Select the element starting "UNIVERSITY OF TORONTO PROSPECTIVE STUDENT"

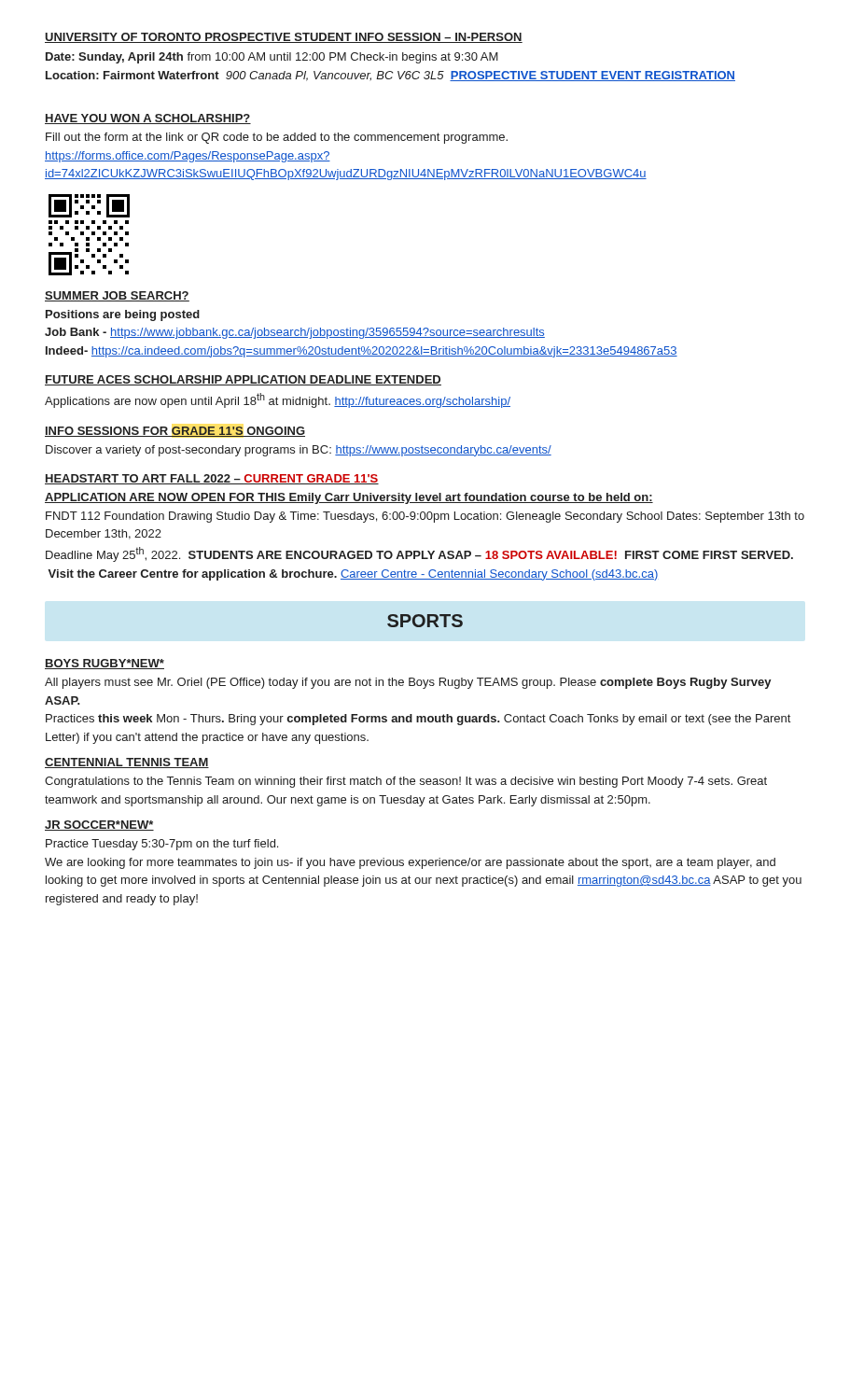tap(283, 37)
